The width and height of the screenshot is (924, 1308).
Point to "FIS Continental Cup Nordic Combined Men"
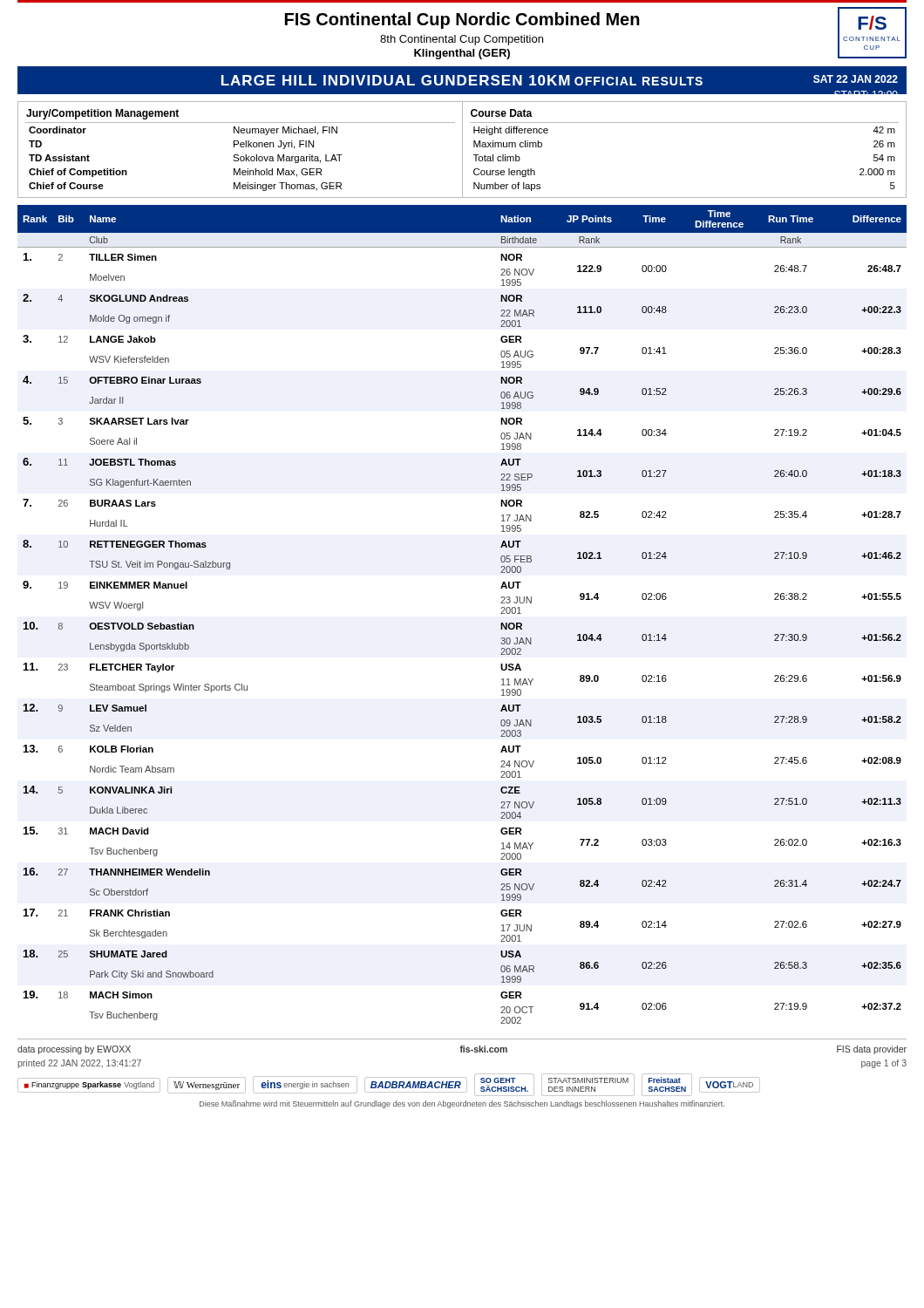[x=462, y=19]
